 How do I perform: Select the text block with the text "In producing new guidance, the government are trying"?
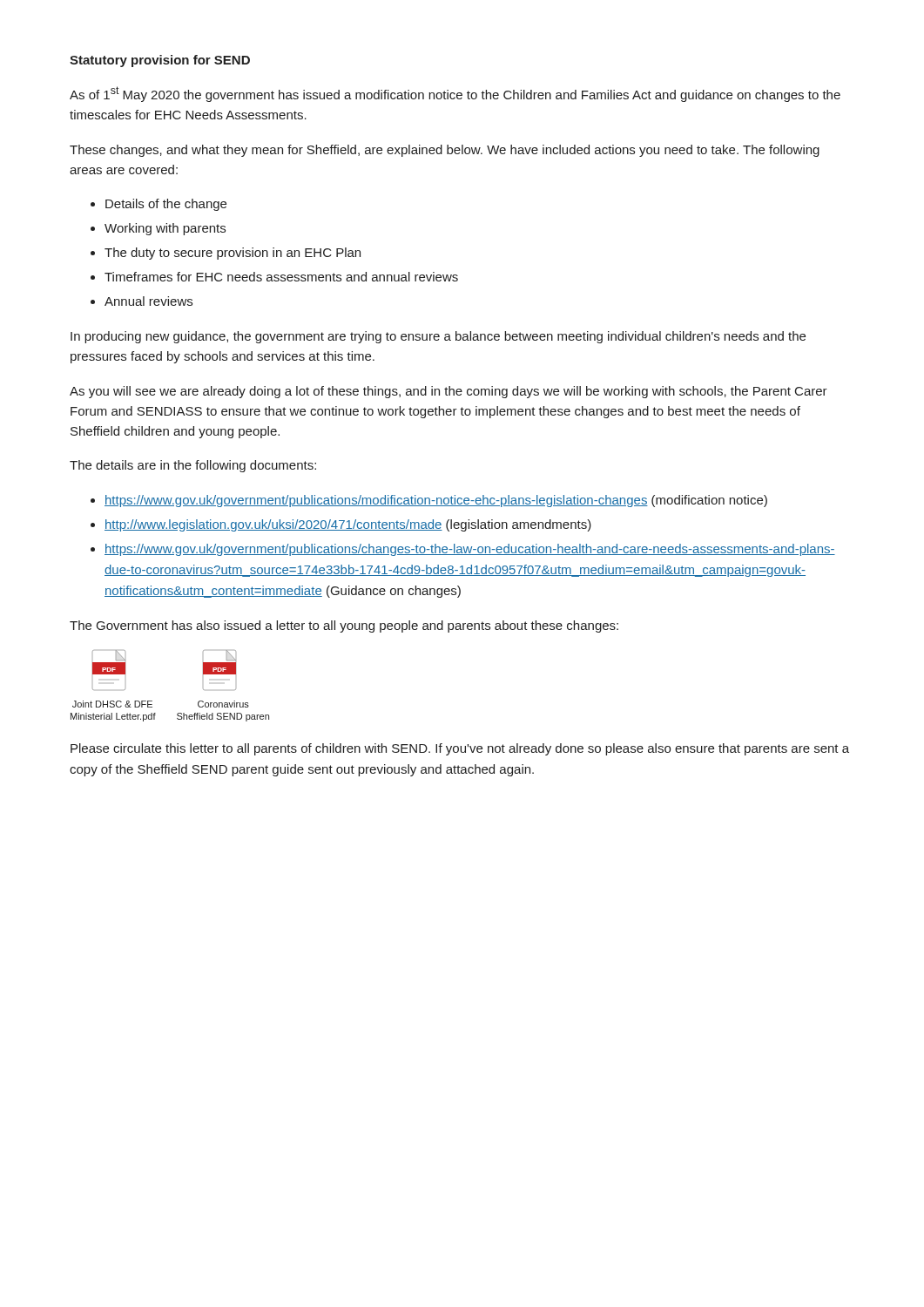point(438,346)
